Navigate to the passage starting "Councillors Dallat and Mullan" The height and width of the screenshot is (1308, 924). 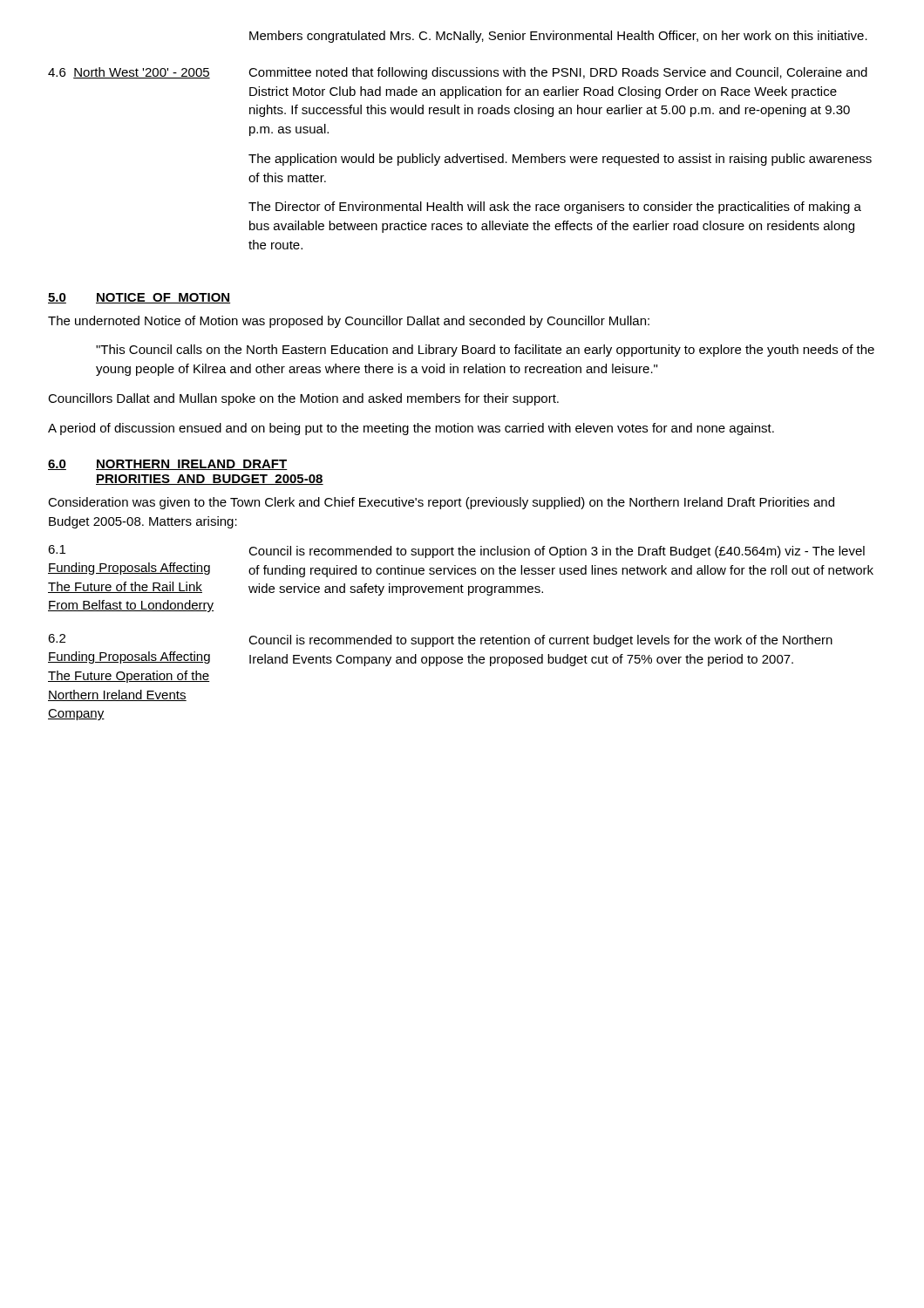point(462,398)
